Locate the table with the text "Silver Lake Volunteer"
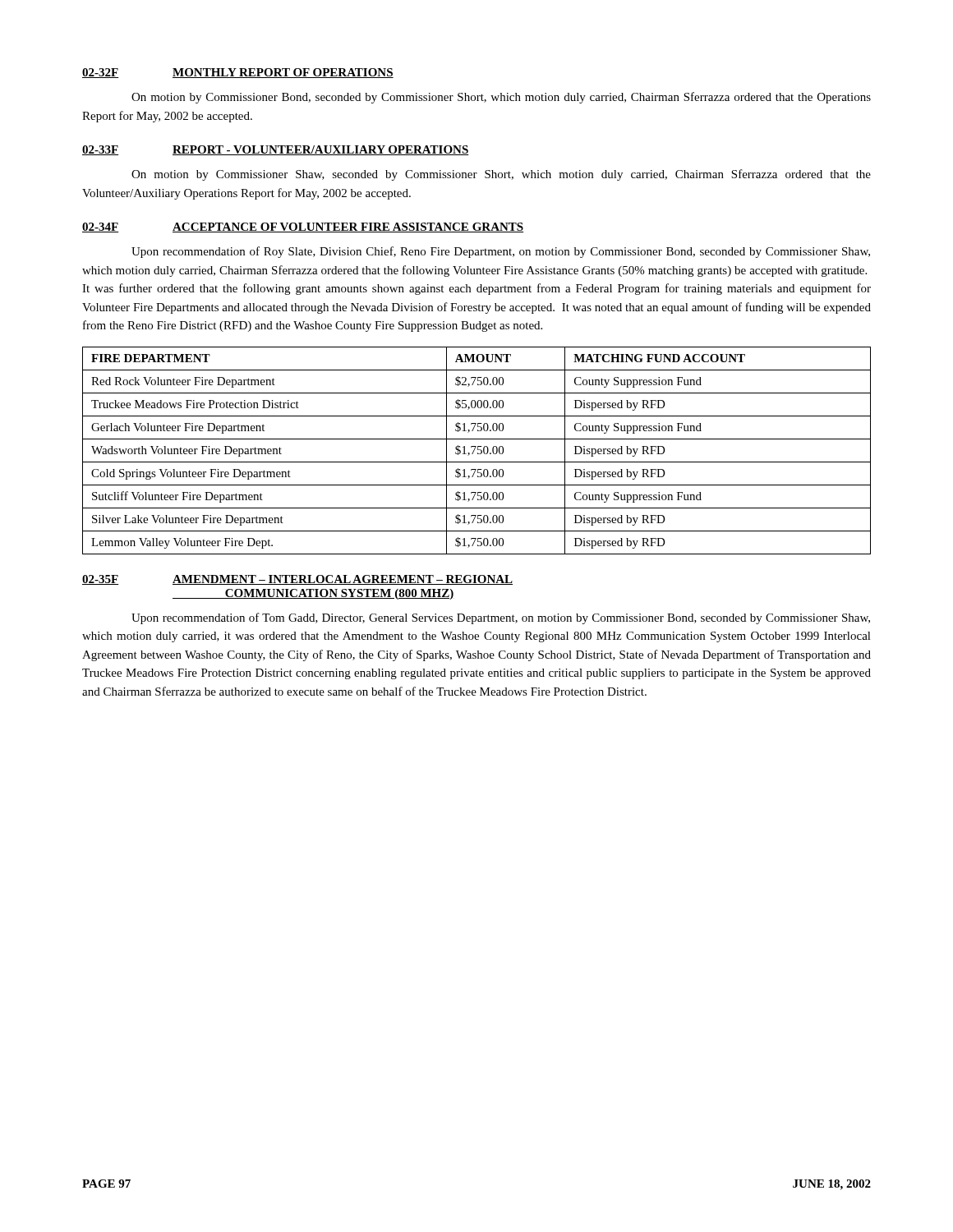953x1232 pixels. pyautogui.click(x=476, y=450)
